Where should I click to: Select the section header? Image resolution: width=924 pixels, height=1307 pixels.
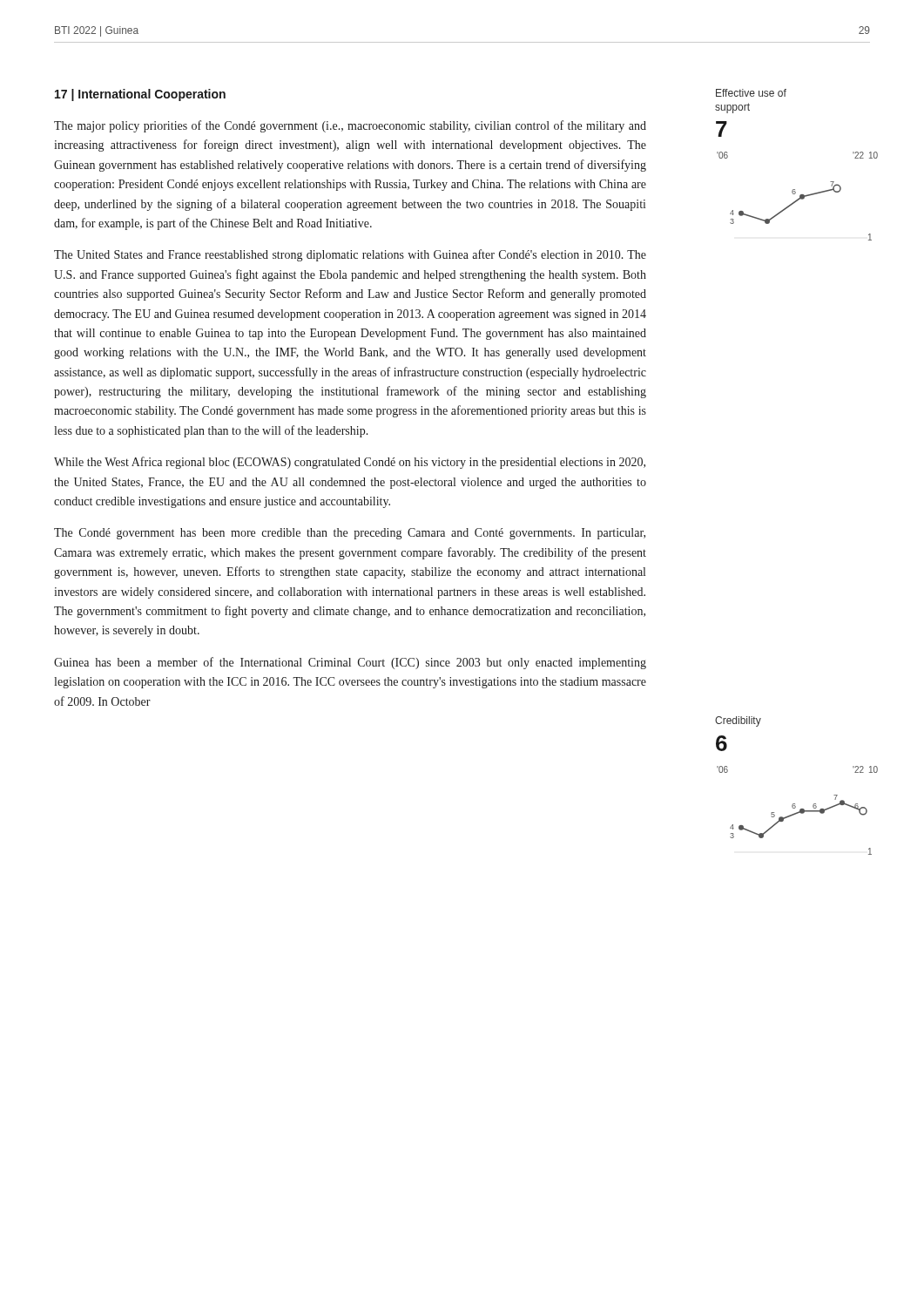click(140, 94)
